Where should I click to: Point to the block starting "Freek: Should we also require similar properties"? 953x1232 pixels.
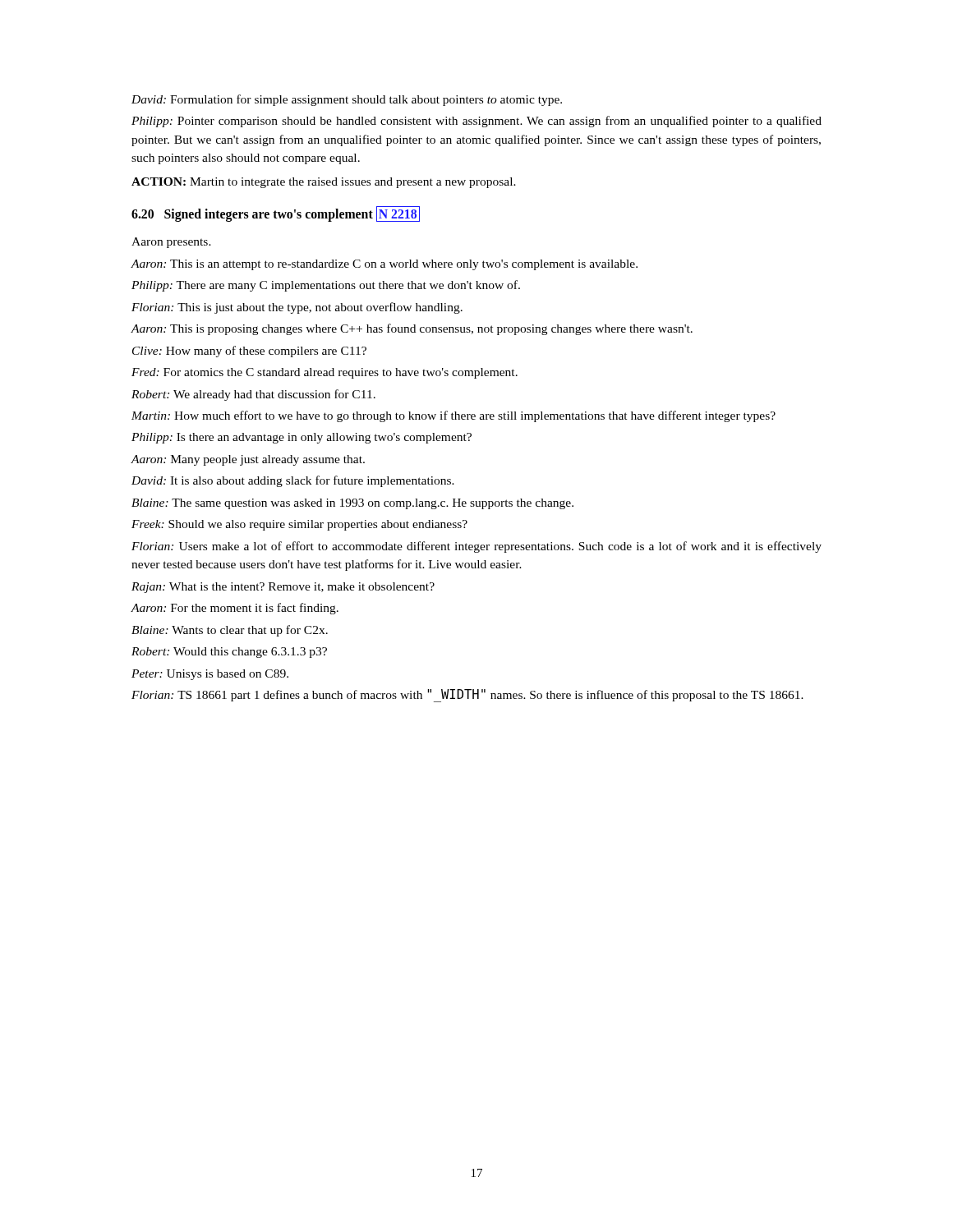[x=476, y=524]
